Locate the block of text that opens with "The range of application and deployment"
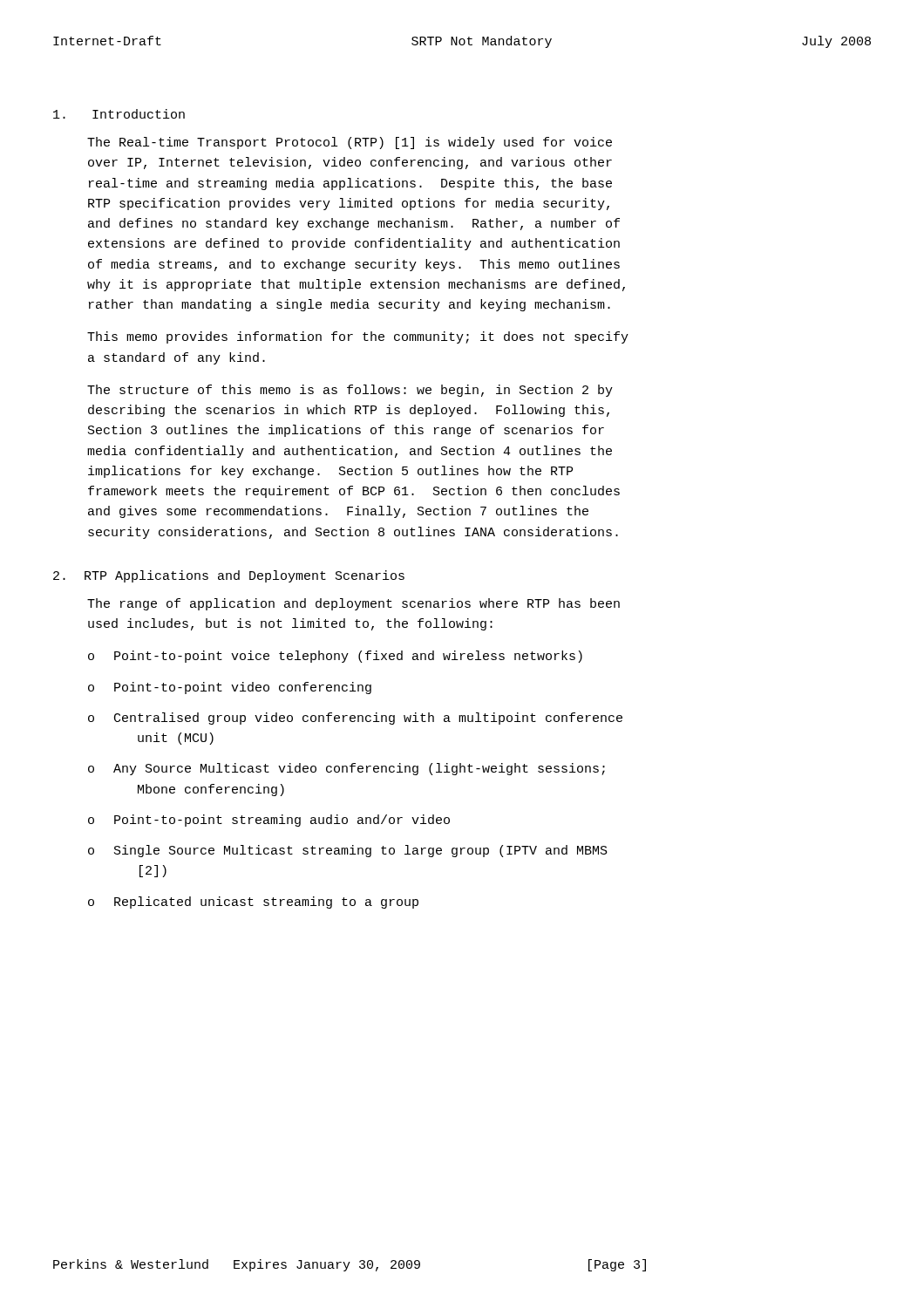Image resolution: width=924 pixels, height=1308 pixels. click(354, 615)
